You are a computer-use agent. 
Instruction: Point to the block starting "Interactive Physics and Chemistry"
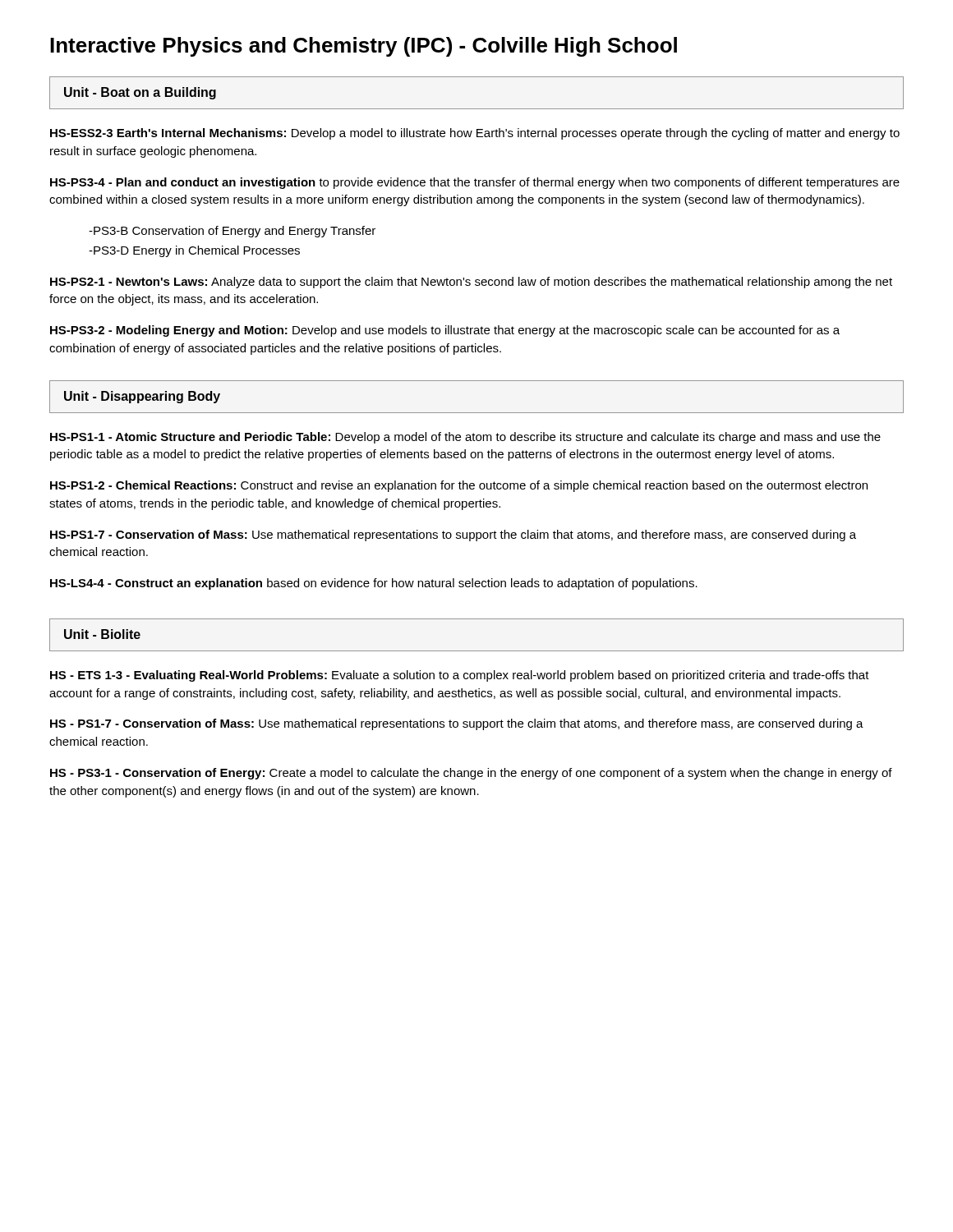click(476, 46)
